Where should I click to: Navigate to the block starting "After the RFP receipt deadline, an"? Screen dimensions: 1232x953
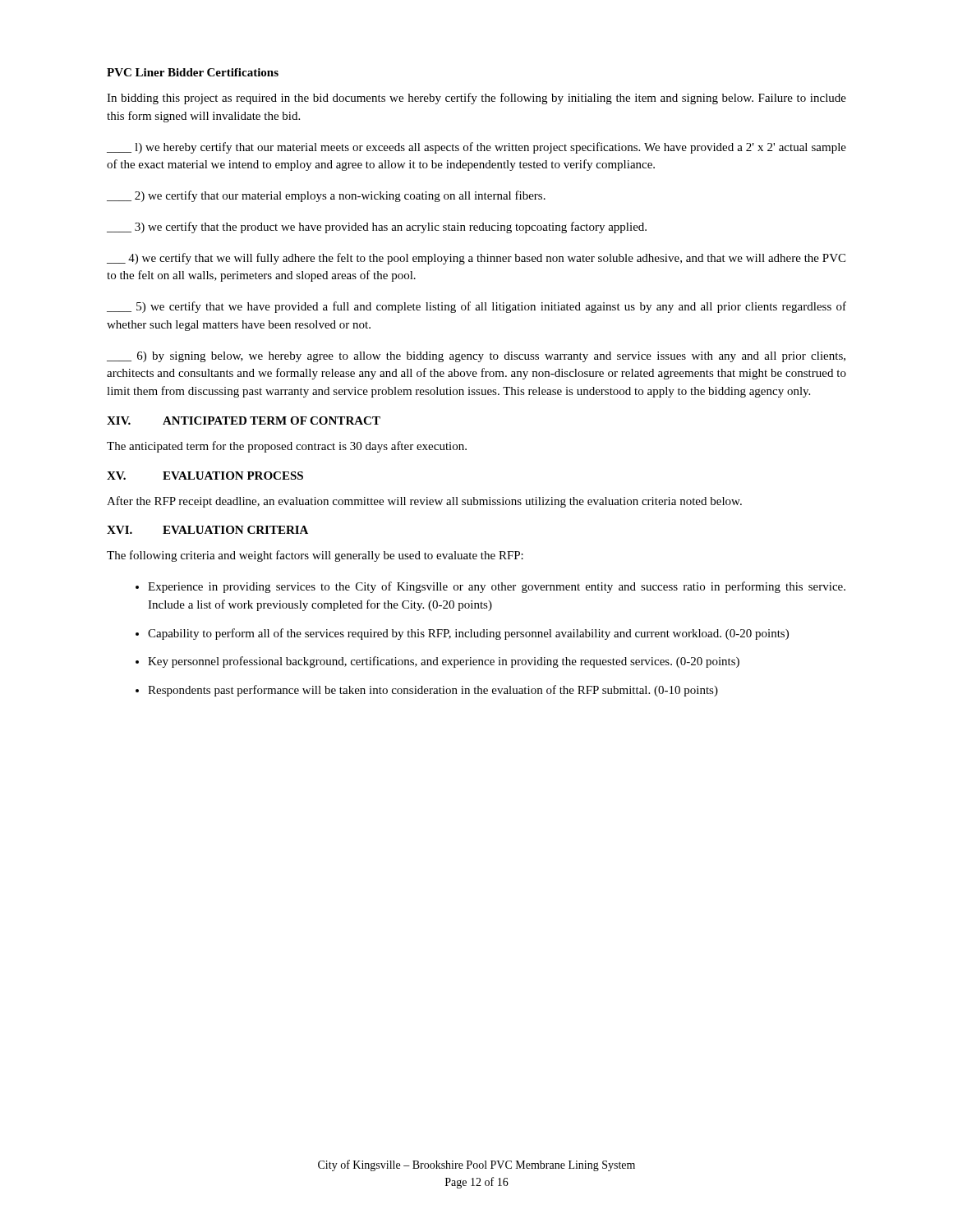click(425, 501)
